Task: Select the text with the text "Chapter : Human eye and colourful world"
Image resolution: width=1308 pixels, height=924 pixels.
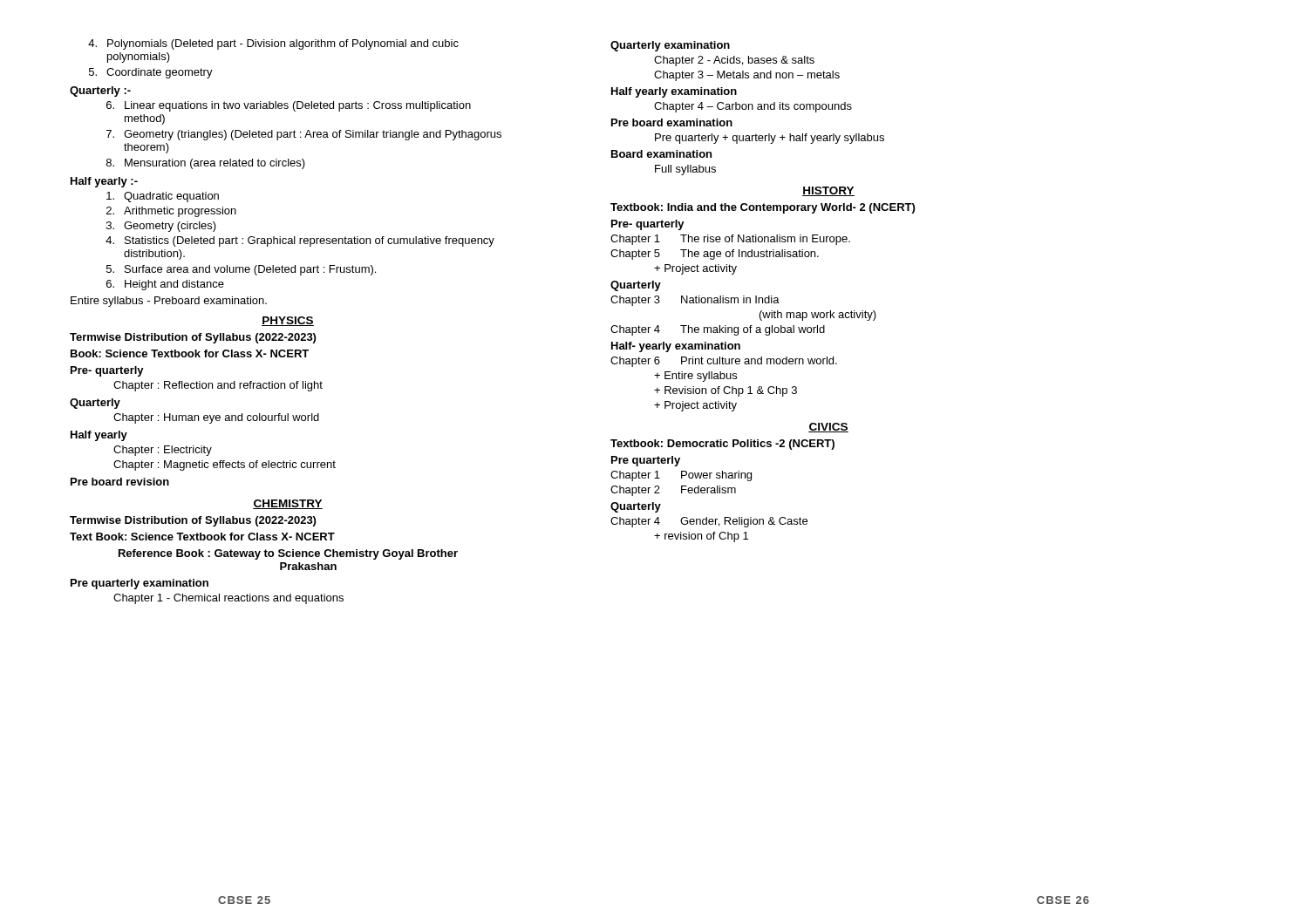Action: [216, 417]
